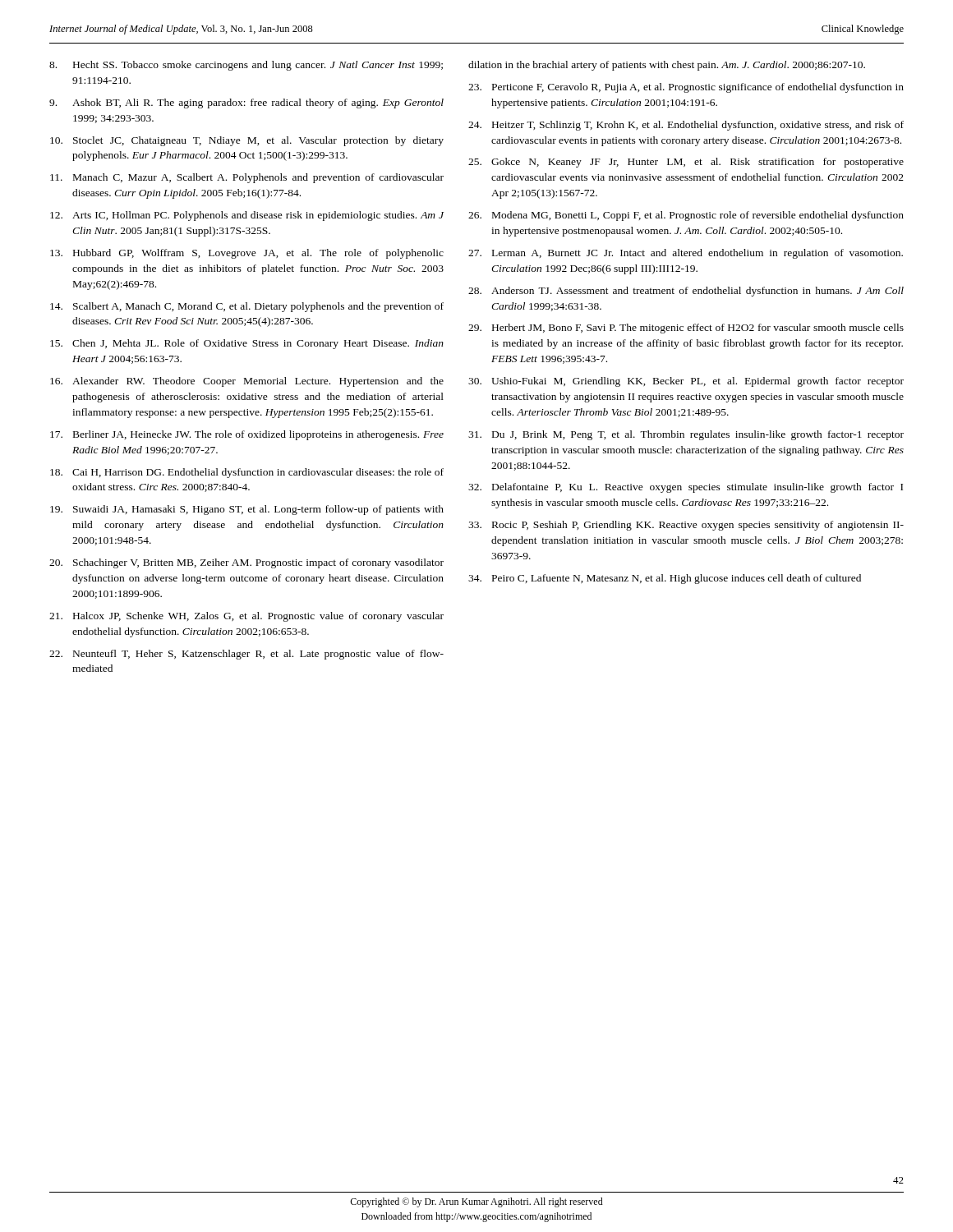
Task: Find the text starting "18. Cai H,"
Action: [x=246, y=480]
